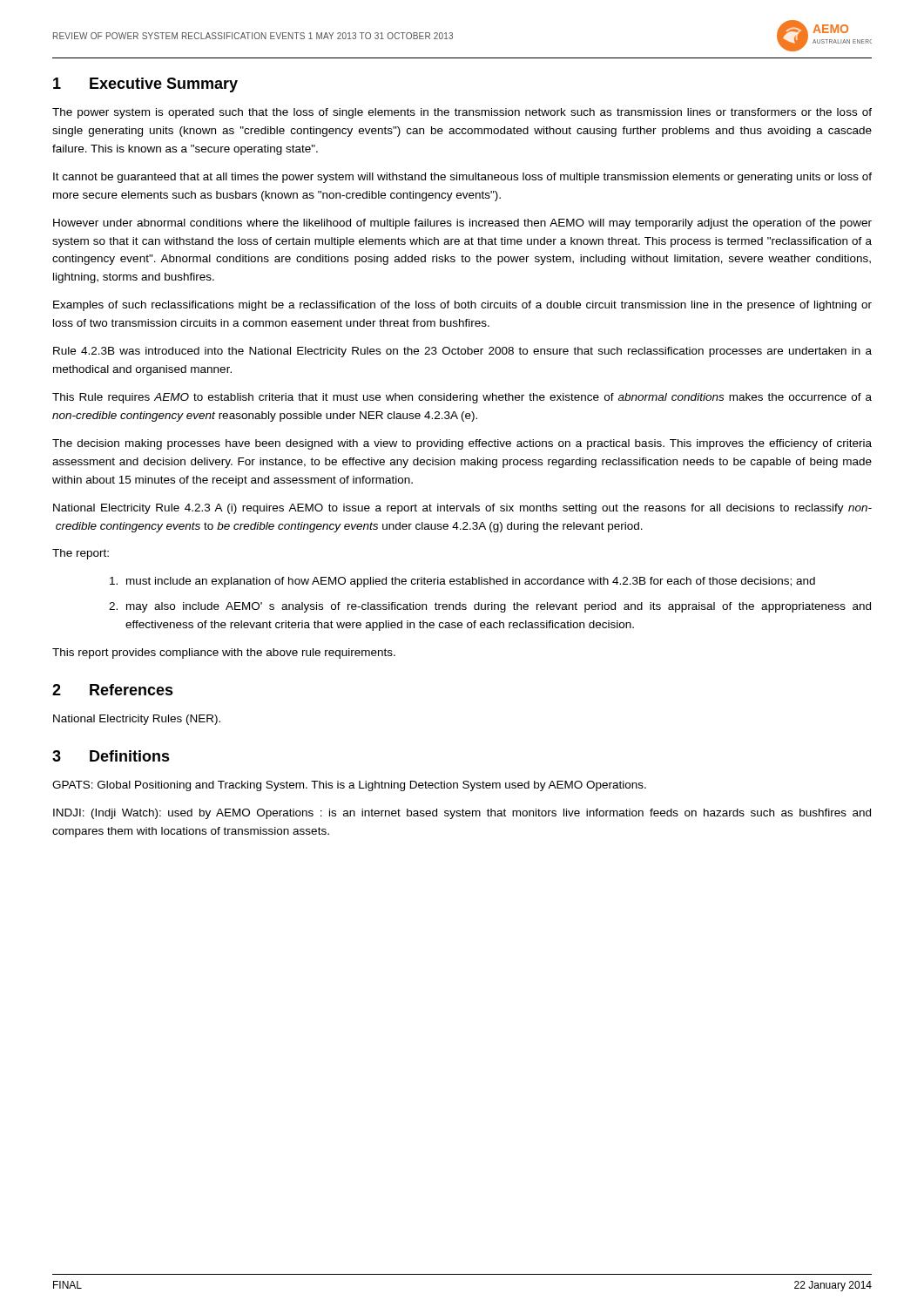
Task: Click the passage that begins "However under abnormal conditions where the likelihood of"
Action: [x=462, y=250]
